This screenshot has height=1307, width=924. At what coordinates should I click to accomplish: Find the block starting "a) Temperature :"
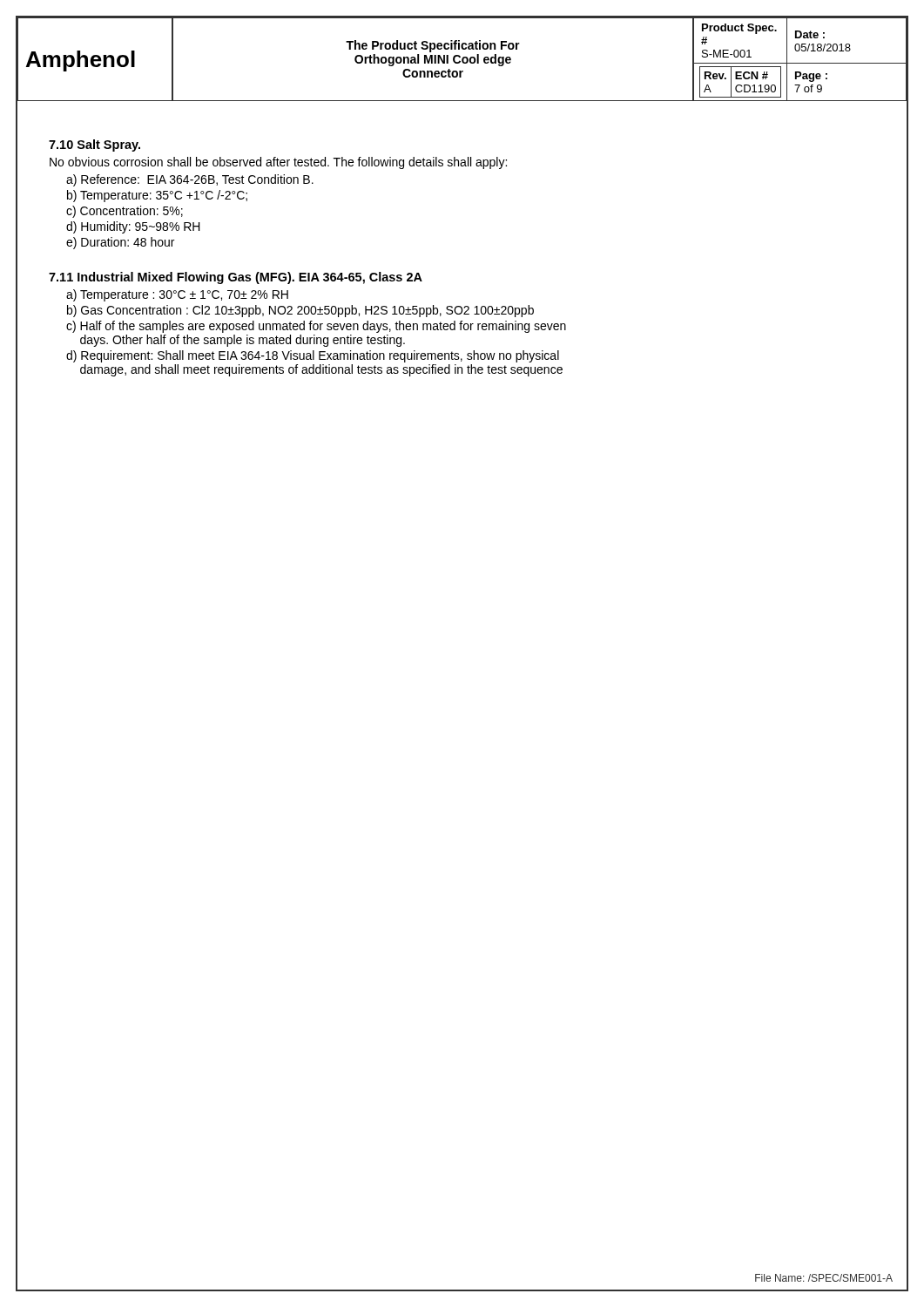pos(178,295)
